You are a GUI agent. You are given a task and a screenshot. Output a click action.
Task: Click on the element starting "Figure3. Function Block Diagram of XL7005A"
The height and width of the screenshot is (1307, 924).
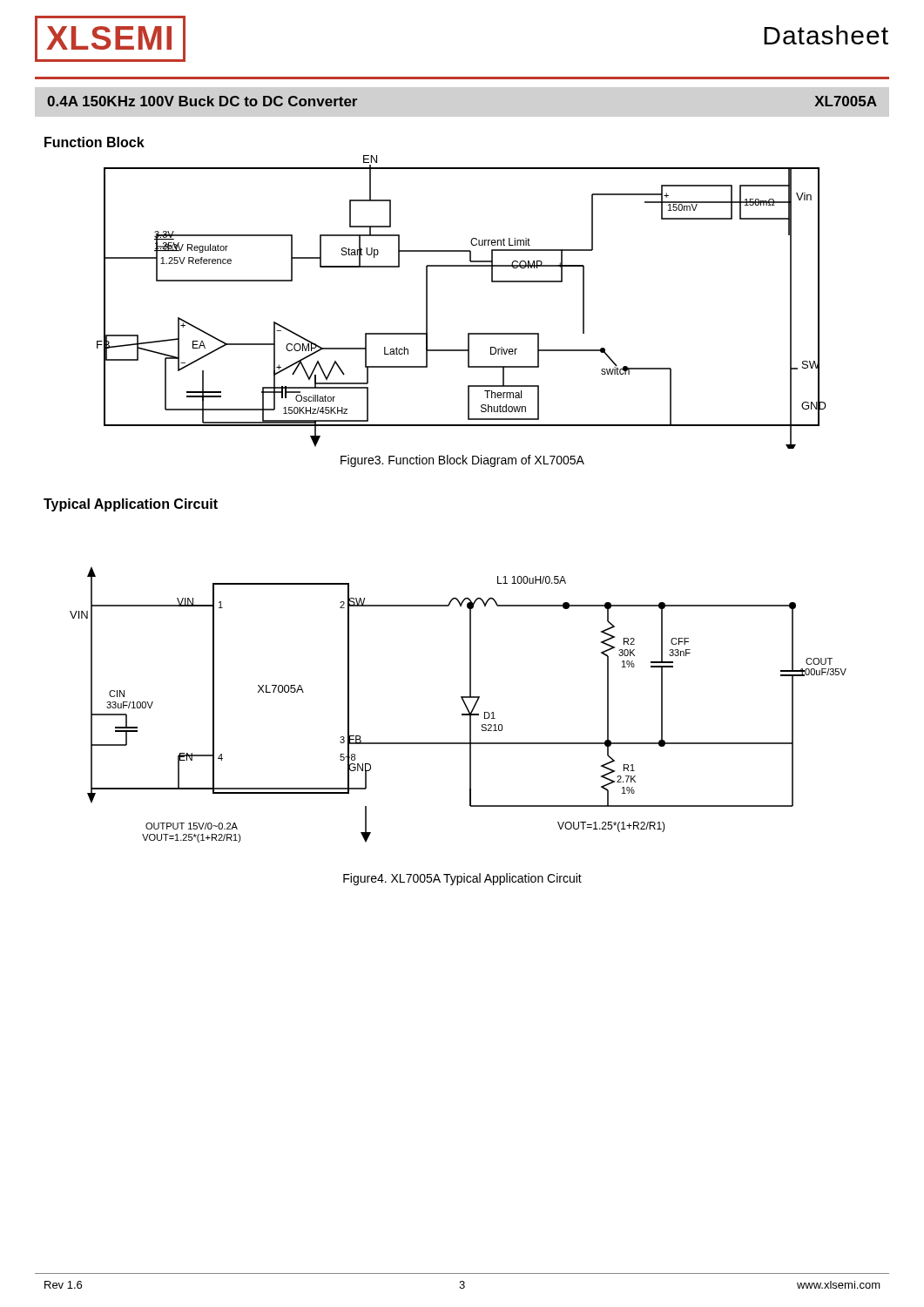tap(462, 460)
